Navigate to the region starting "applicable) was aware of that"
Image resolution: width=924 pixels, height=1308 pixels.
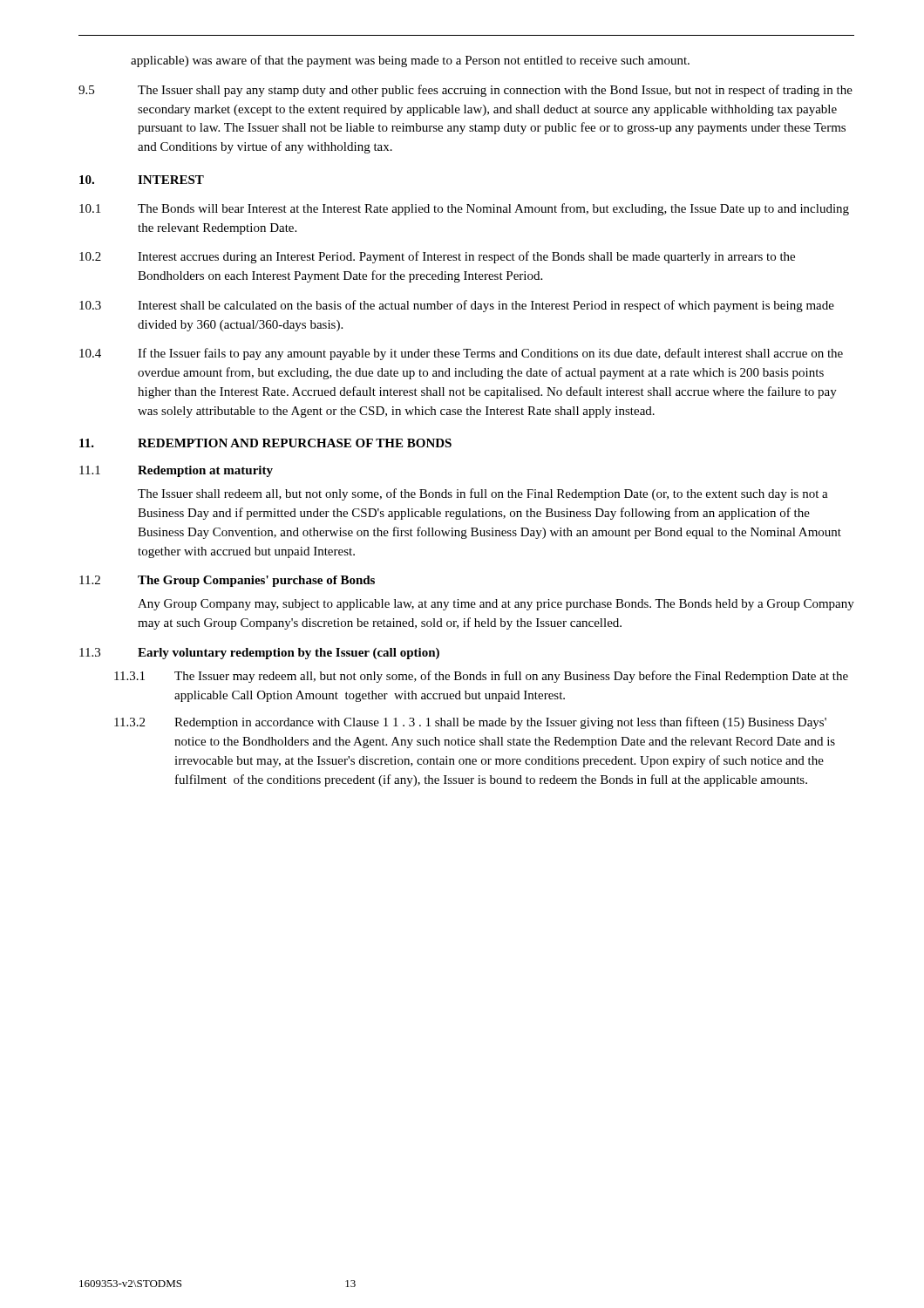pos(411,60)
